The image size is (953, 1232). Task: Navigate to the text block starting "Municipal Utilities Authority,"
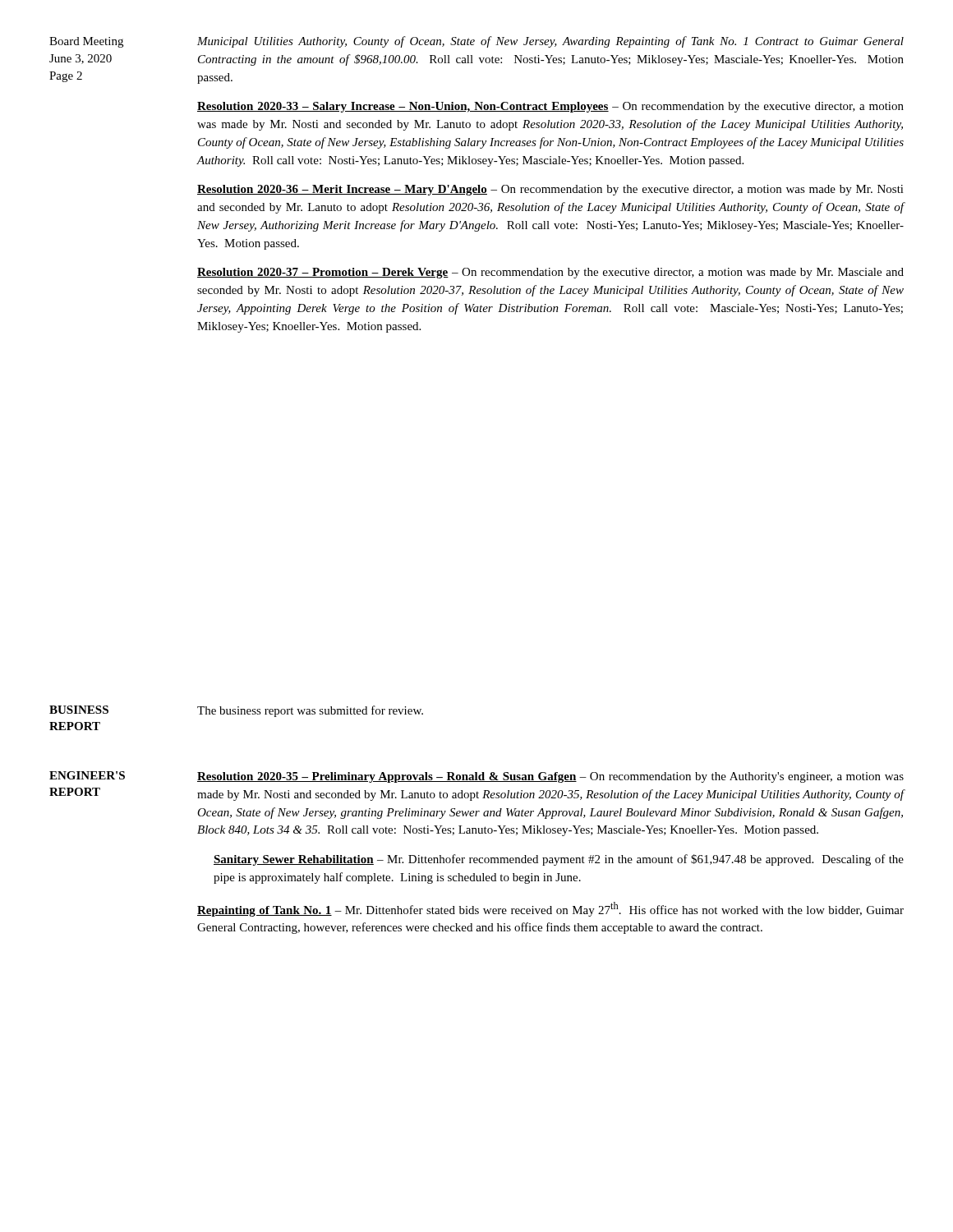pyautogui.click(x=550, y=59)
